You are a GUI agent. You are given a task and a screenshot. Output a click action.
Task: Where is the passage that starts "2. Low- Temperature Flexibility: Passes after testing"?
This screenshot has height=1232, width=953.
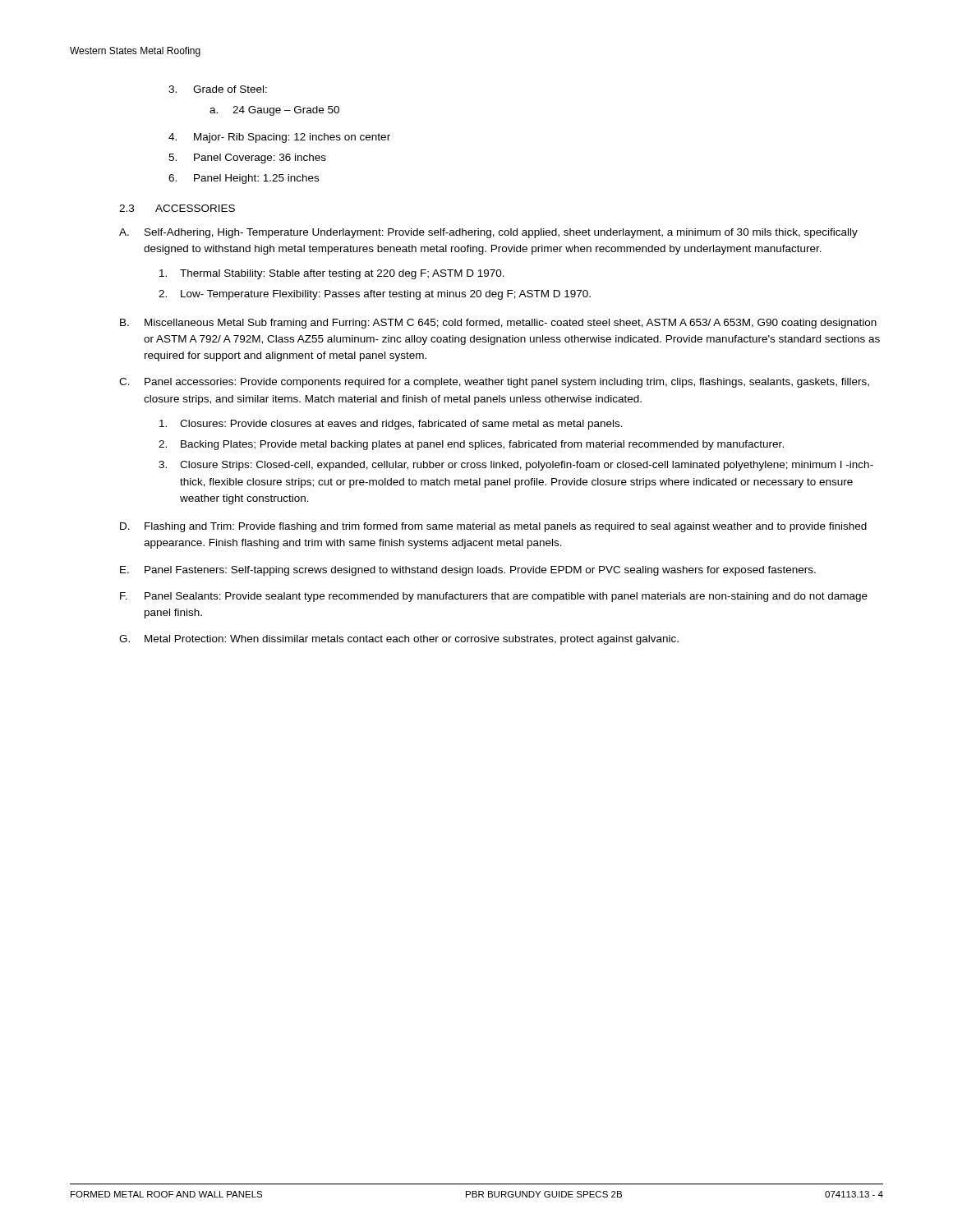[521, 294]
